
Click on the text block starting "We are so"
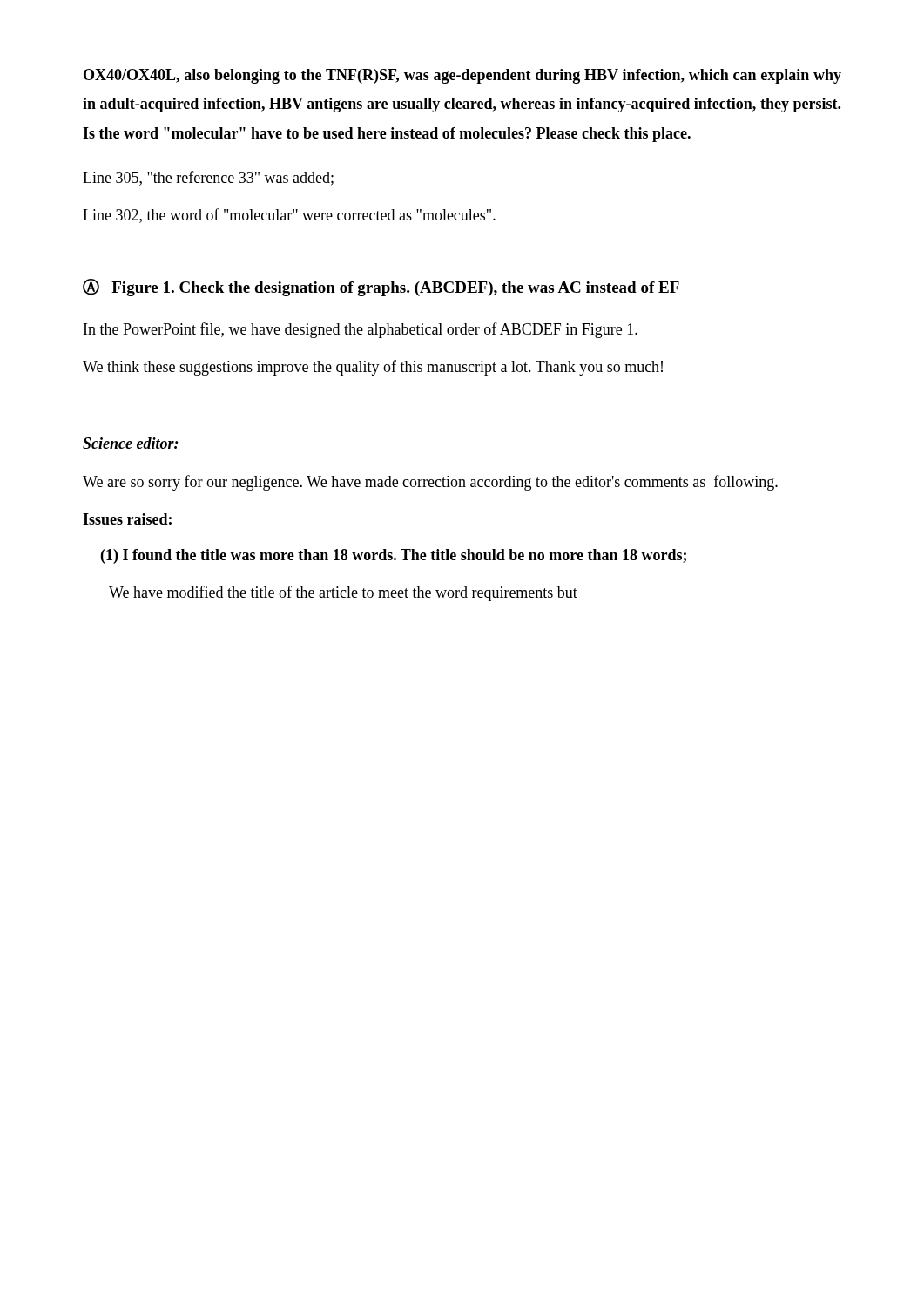[431, 481]
